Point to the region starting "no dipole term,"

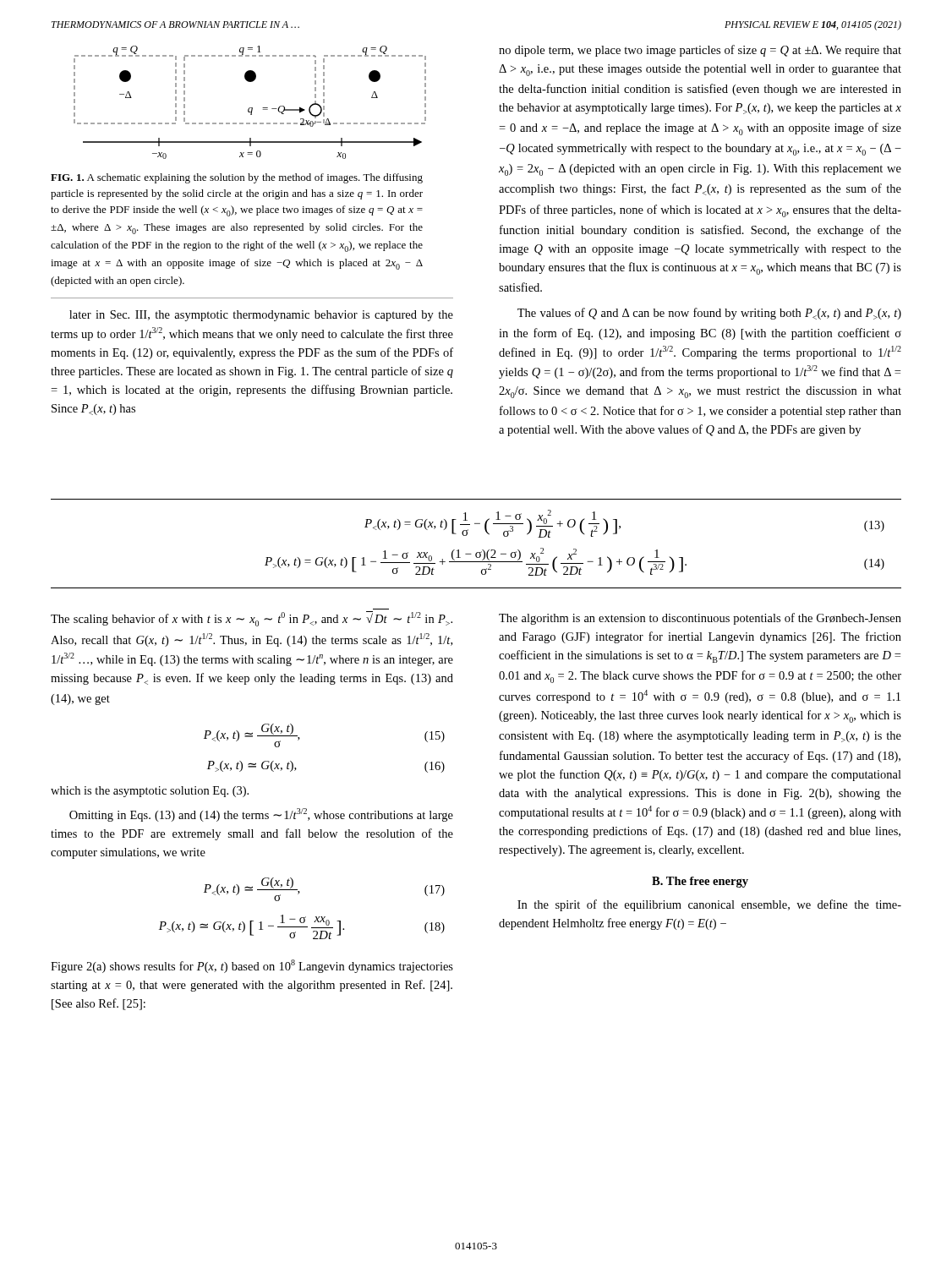click(x=700, y=169)
